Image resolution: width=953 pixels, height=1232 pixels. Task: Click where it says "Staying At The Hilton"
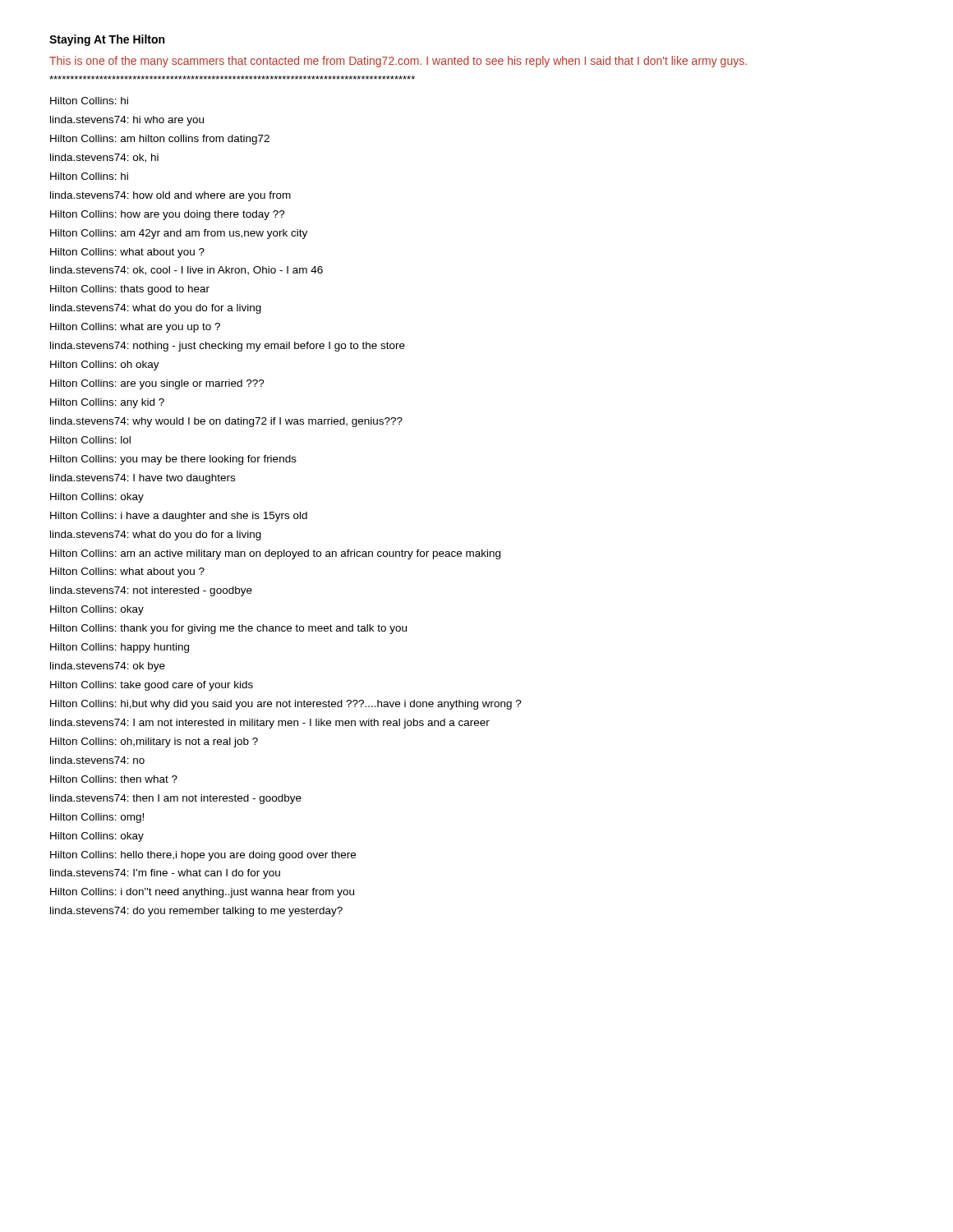click(107, 39)
